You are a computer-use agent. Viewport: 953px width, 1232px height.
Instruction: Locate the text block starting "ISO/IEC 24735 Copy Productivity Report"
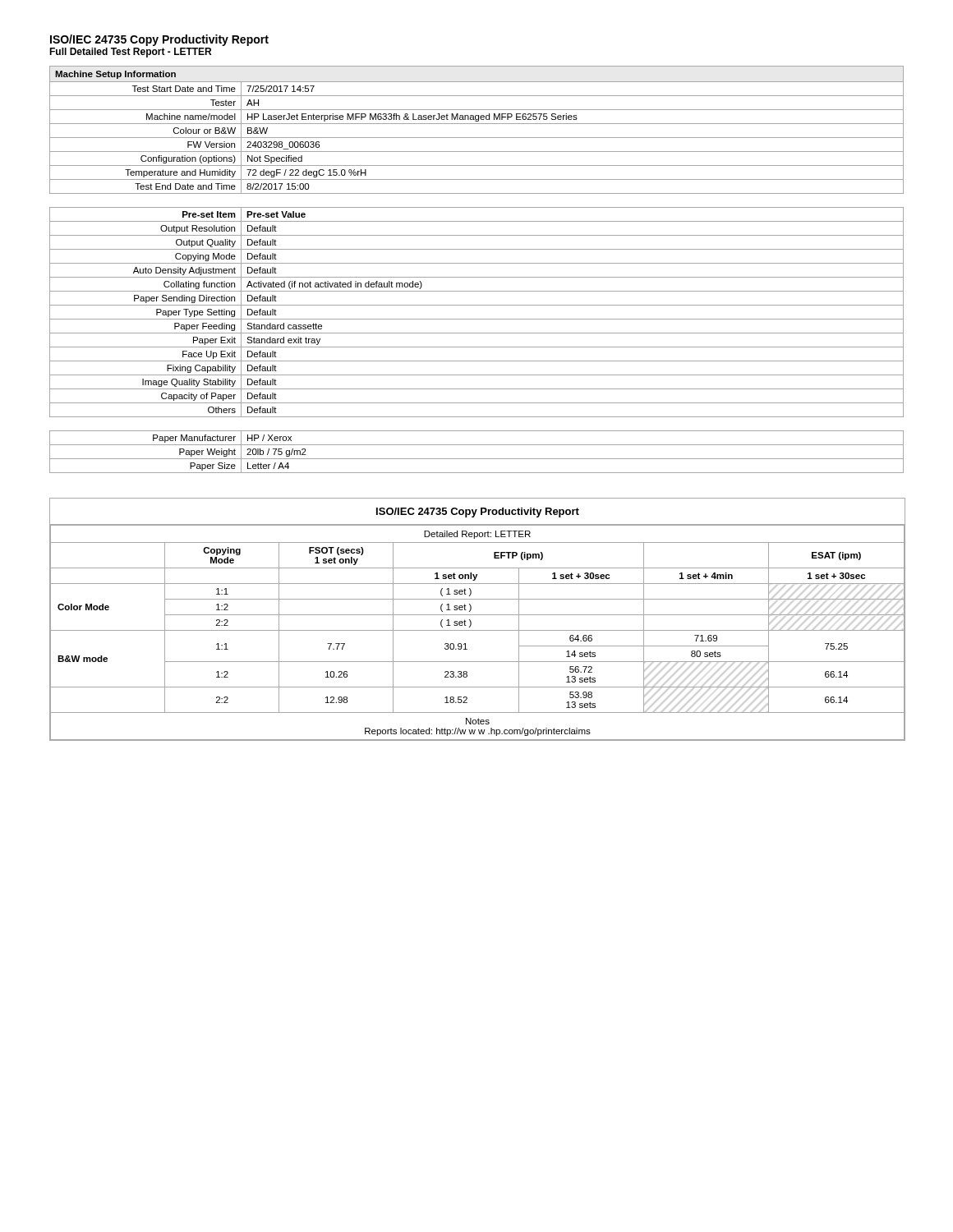[x=159, y=39]
